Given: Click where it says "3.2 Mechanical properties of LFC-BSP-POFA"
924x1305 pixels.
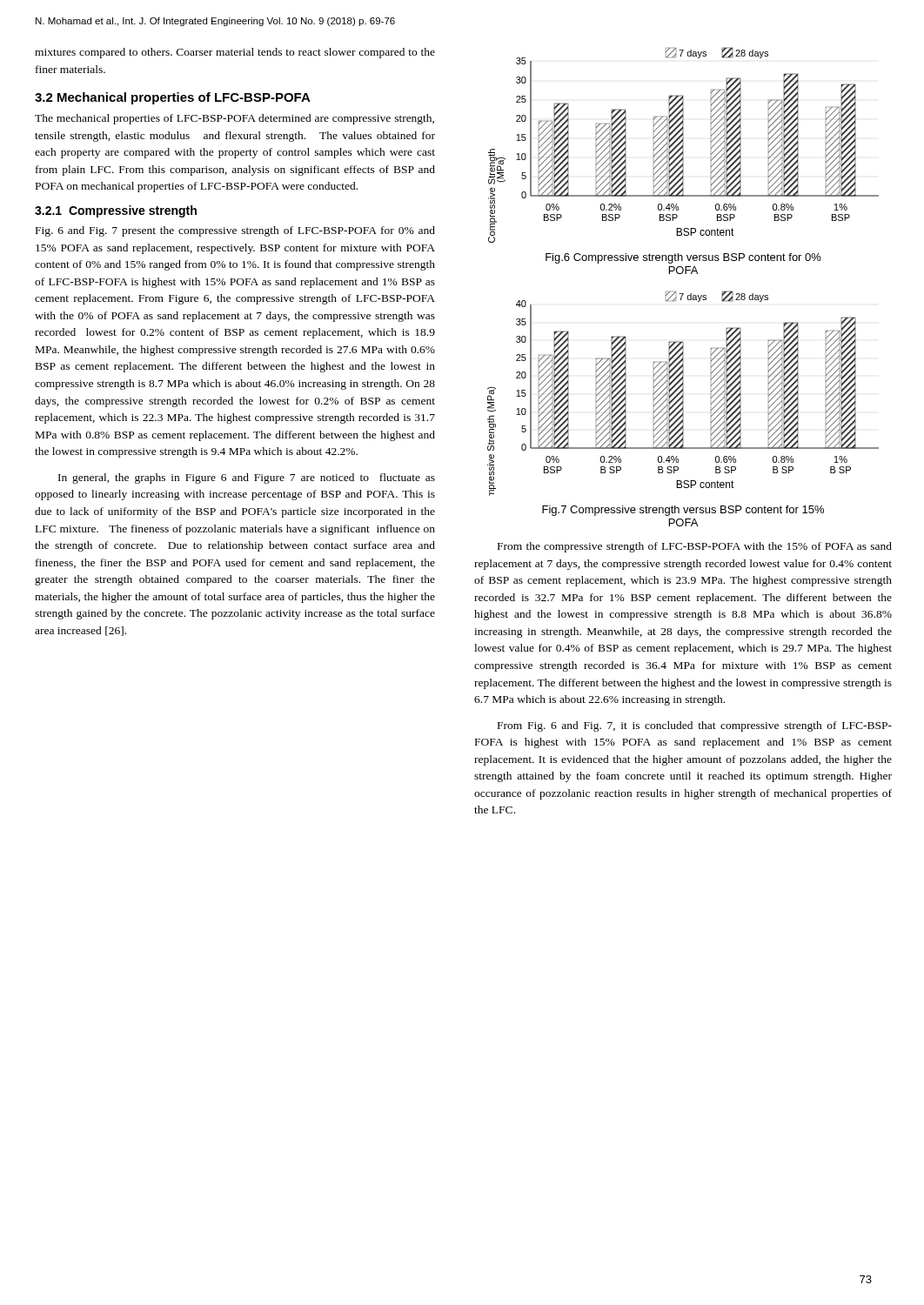Looking at the screenshot, I should pos(173,97).
